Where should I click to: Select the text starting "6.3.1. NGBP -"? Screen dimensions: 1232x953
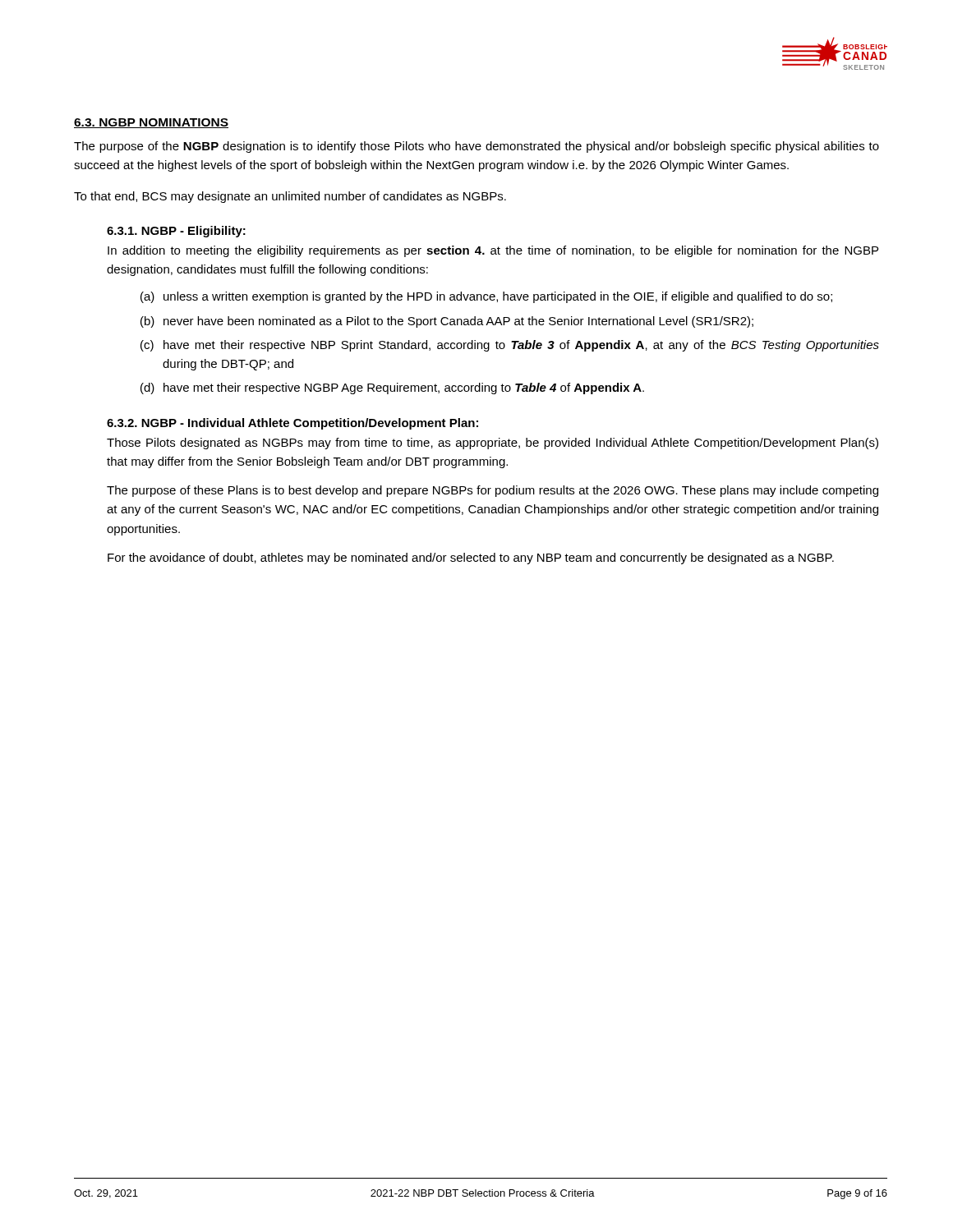177,230
